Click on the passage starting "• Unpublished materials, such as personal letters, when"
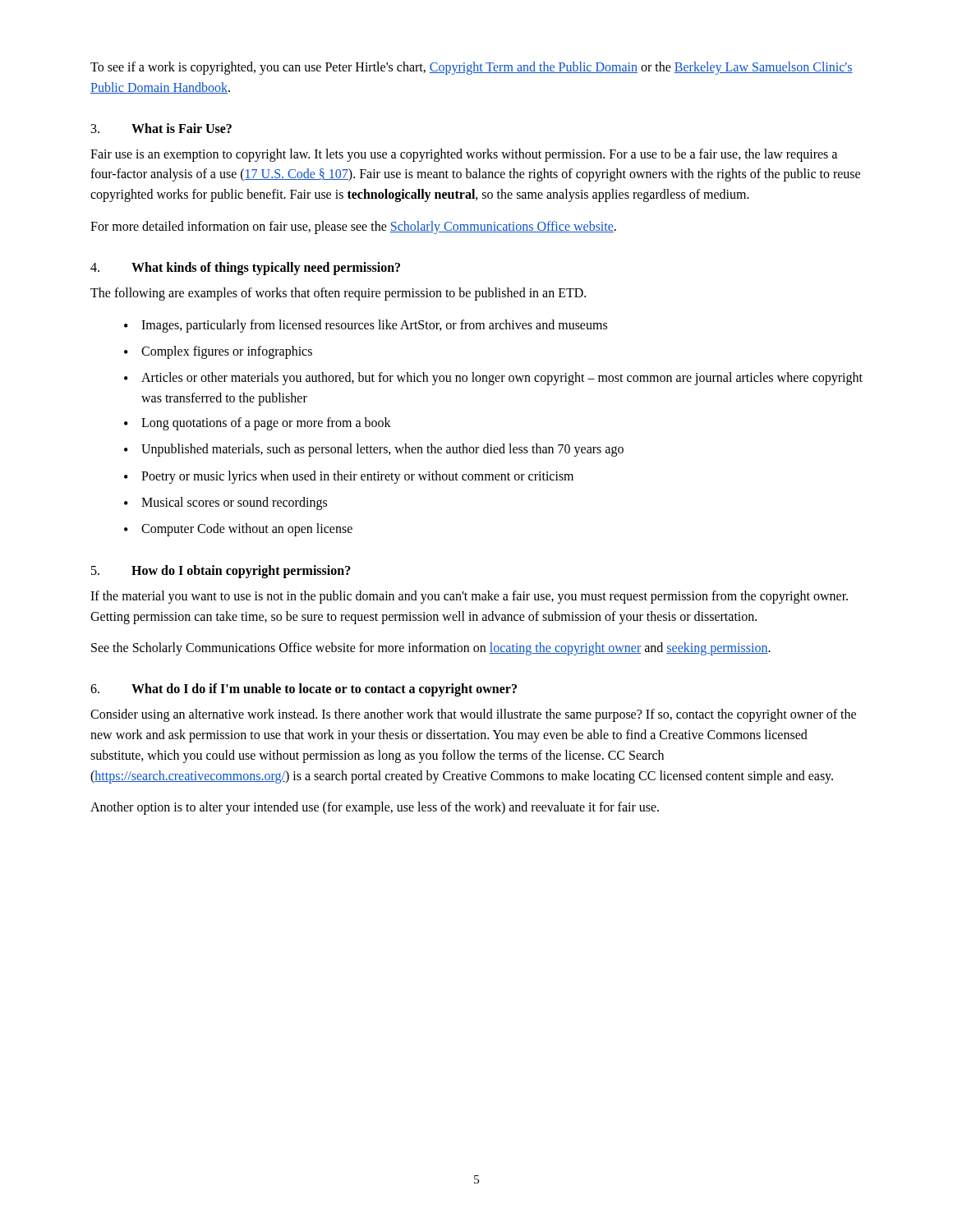 point(493,451)
